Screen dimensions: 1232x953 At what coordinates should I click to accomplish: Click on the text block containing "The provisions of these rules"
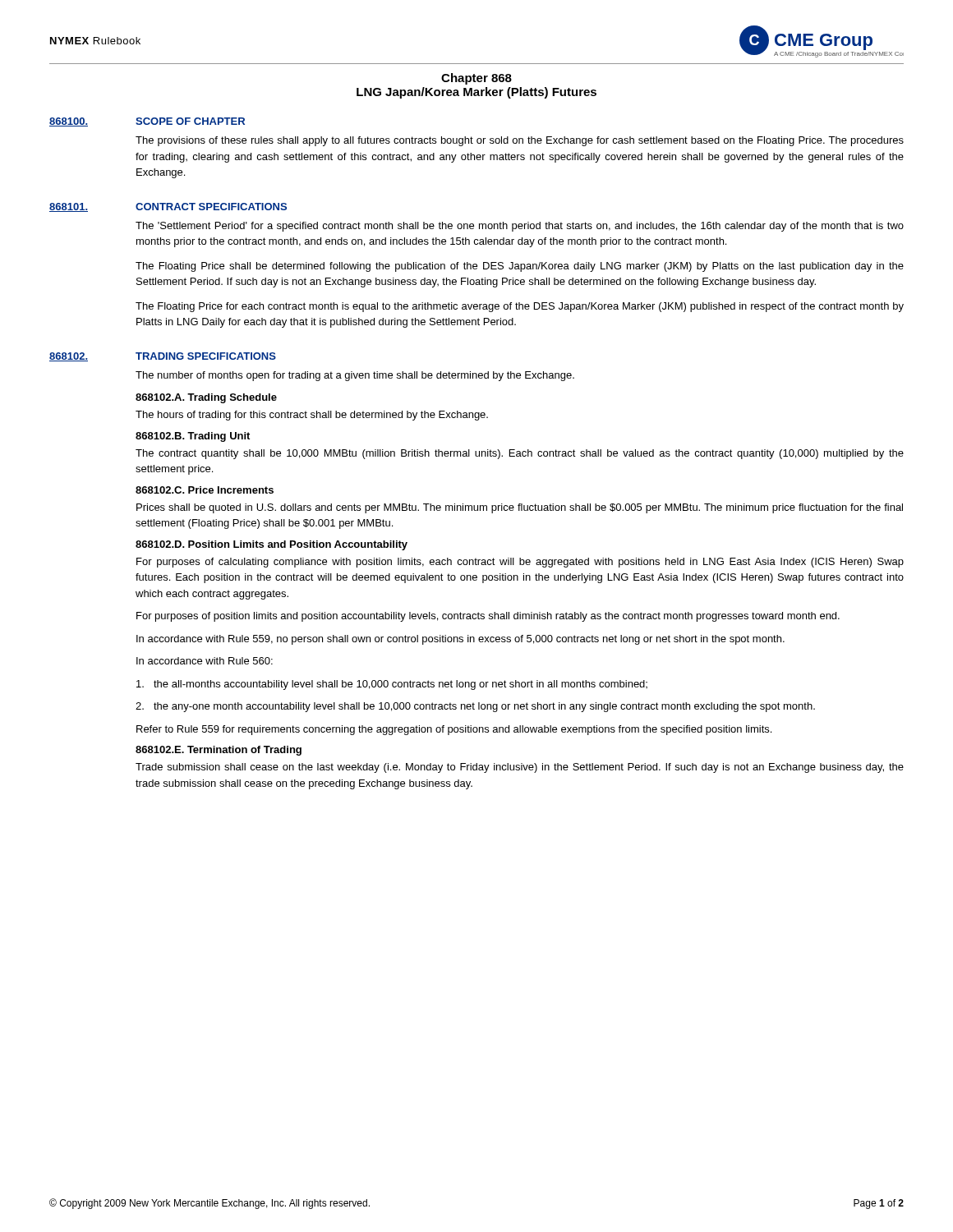click(520, 156)
